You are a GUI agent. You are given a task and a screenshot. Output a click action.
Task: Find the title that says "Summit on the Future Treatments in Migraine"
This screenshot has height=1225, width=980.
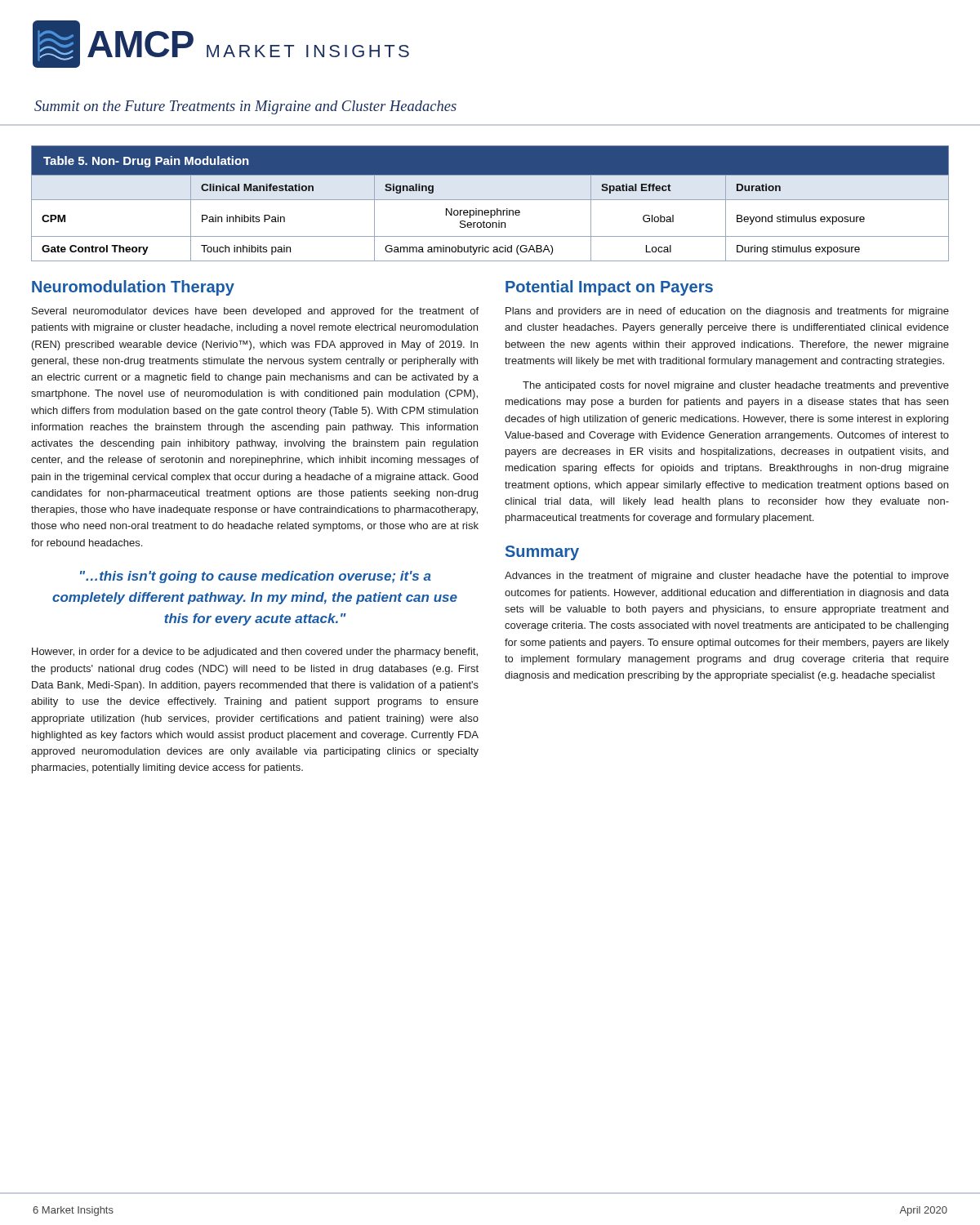click(x=245, y=106)
